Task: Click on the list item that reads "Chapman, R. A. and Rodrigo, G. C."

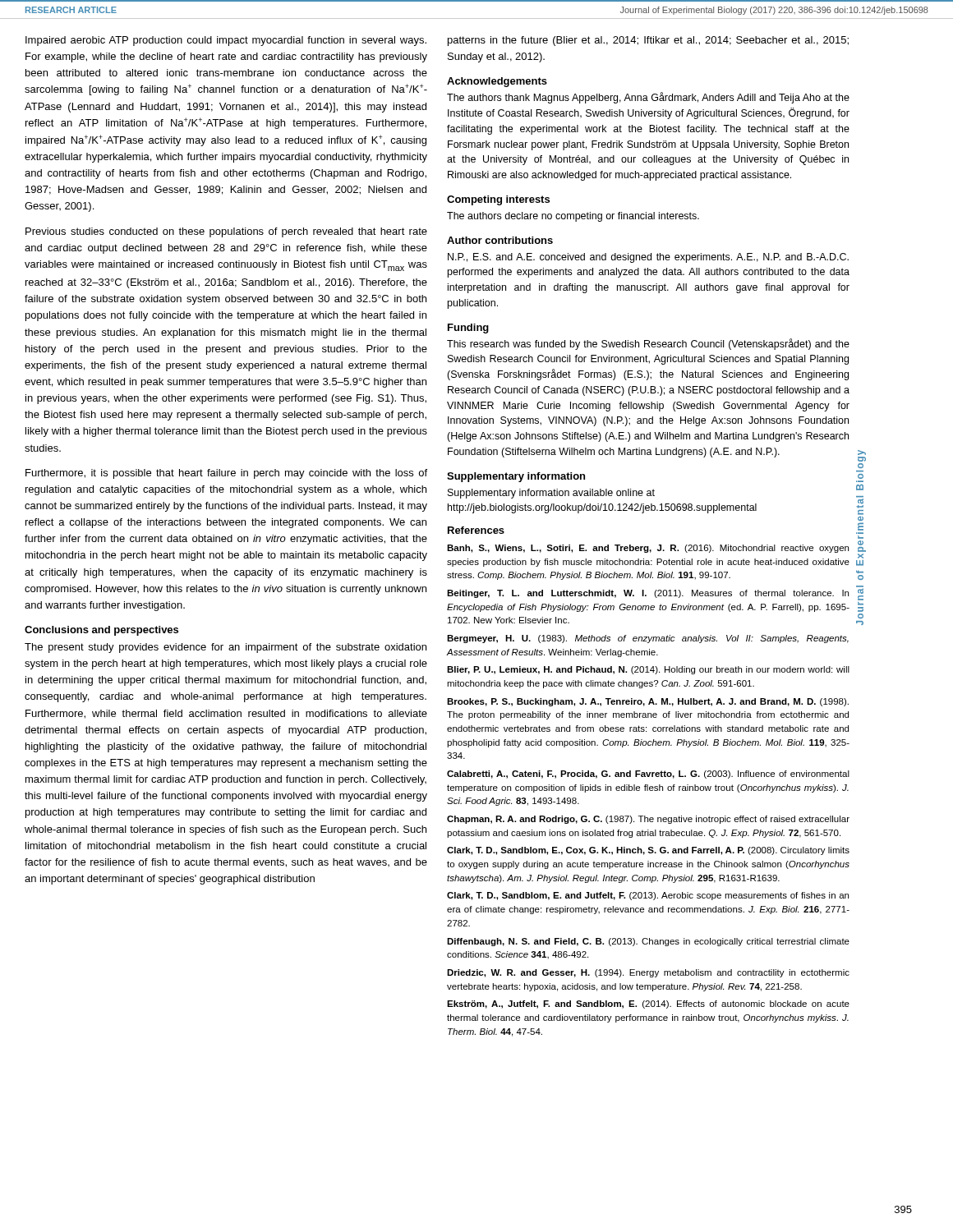Action: click(648, 826)
